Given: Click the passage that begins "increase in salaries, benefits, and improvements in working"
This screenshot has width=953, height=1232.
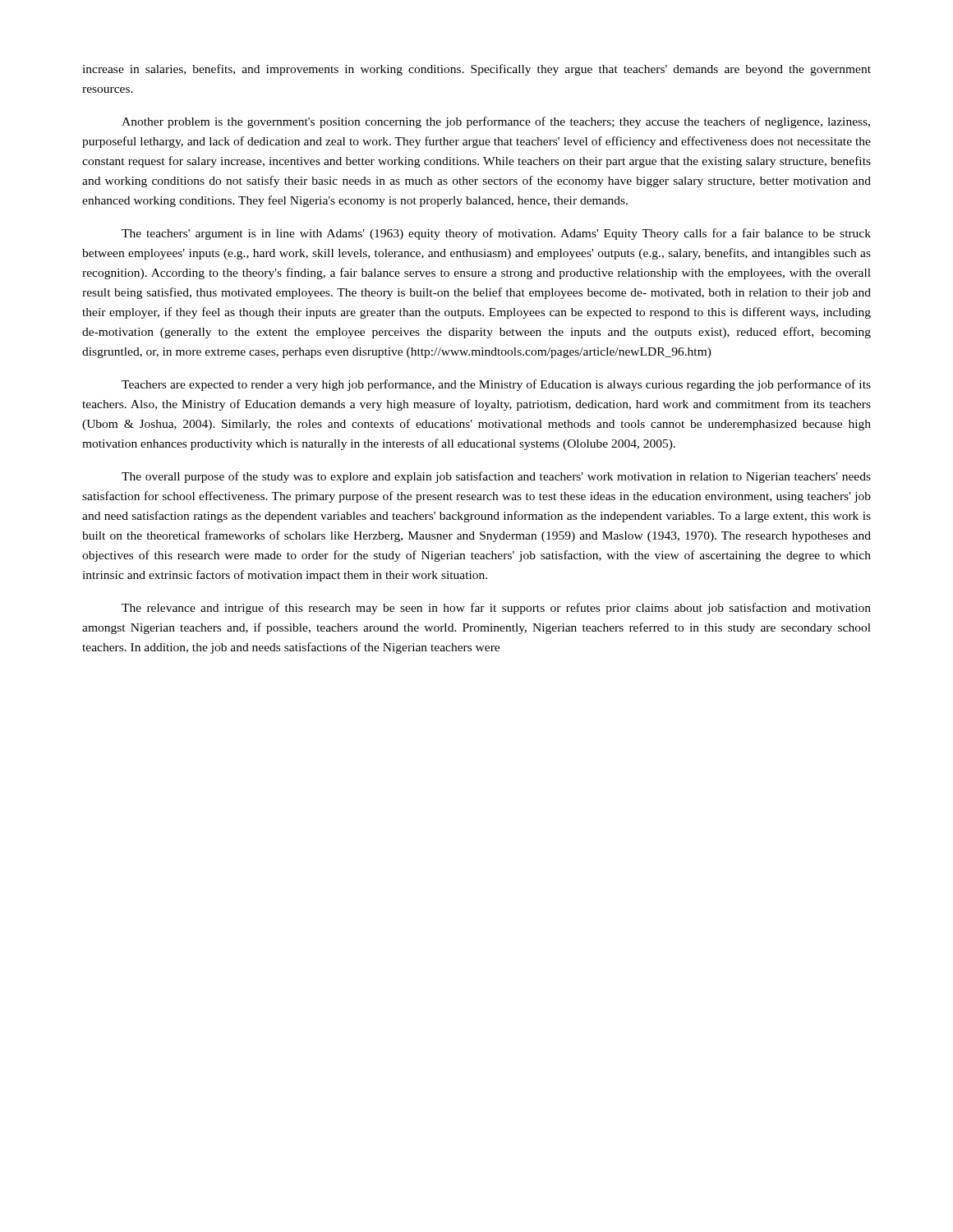Looking at the screenshot, I should click(x=476, y=78).
